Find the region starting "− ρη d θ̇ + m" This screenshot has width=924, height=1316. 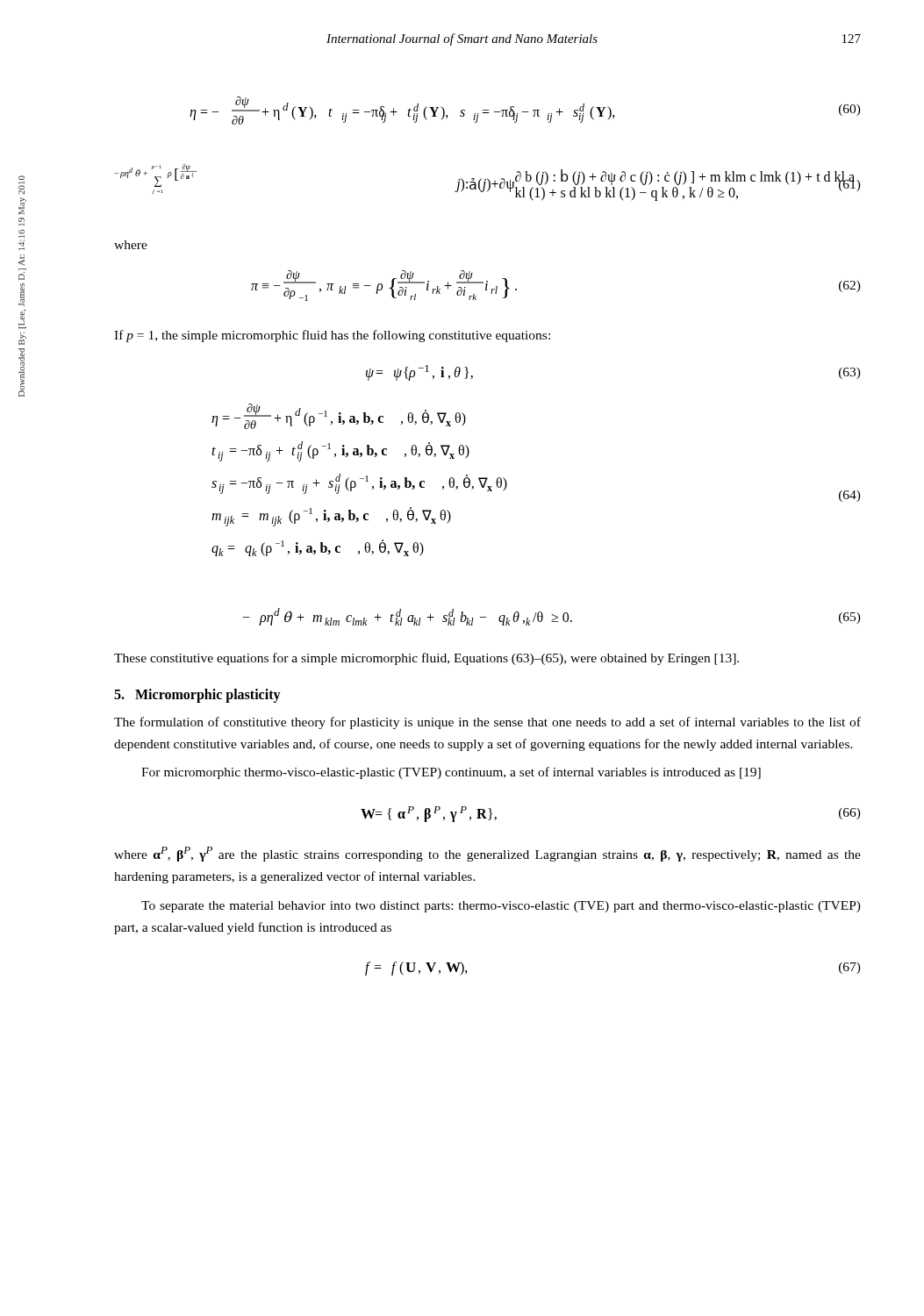pyautogui.click(x=487, y=617)
